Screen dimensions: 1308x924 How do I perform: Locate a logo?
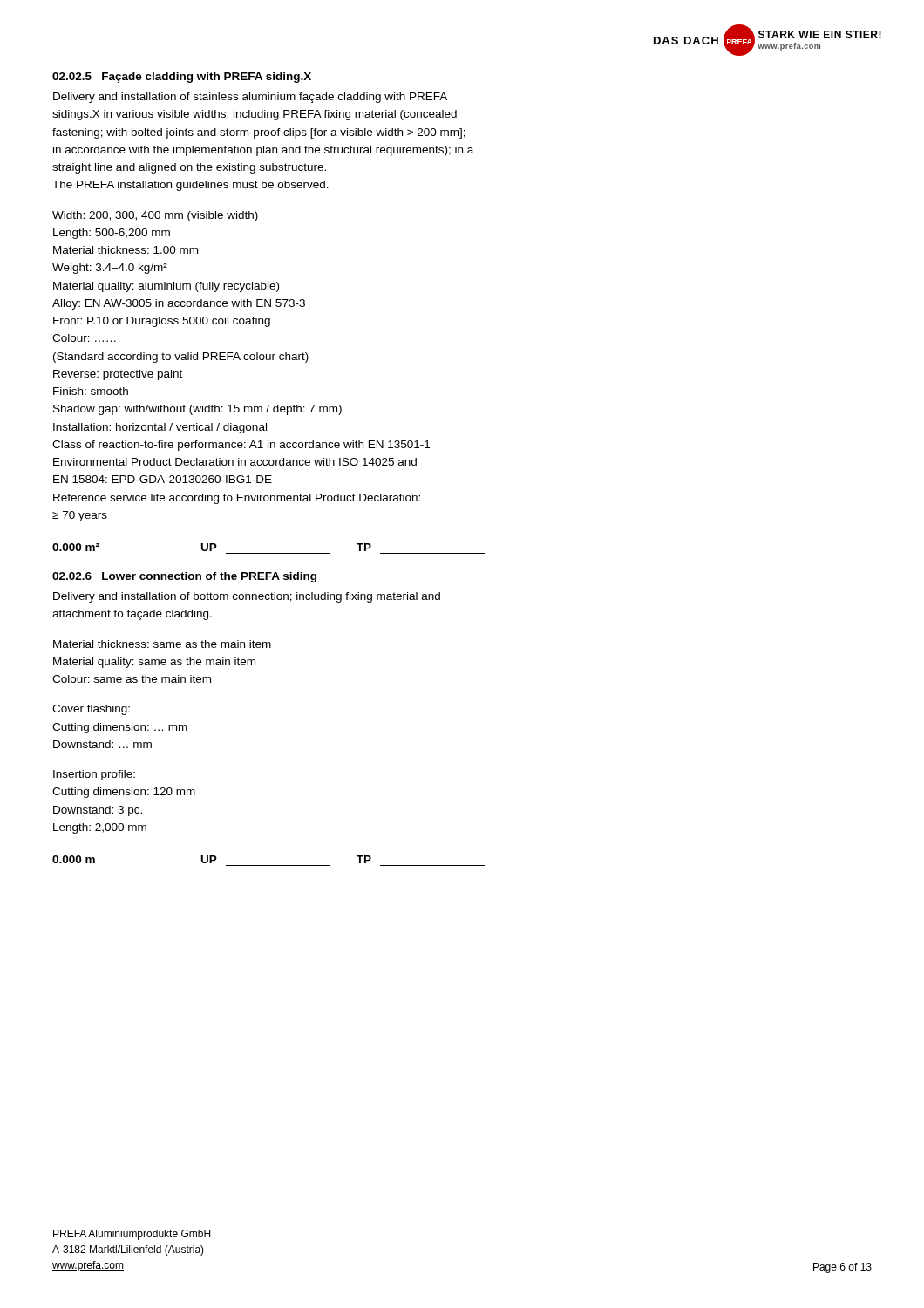tap(767, 40)
